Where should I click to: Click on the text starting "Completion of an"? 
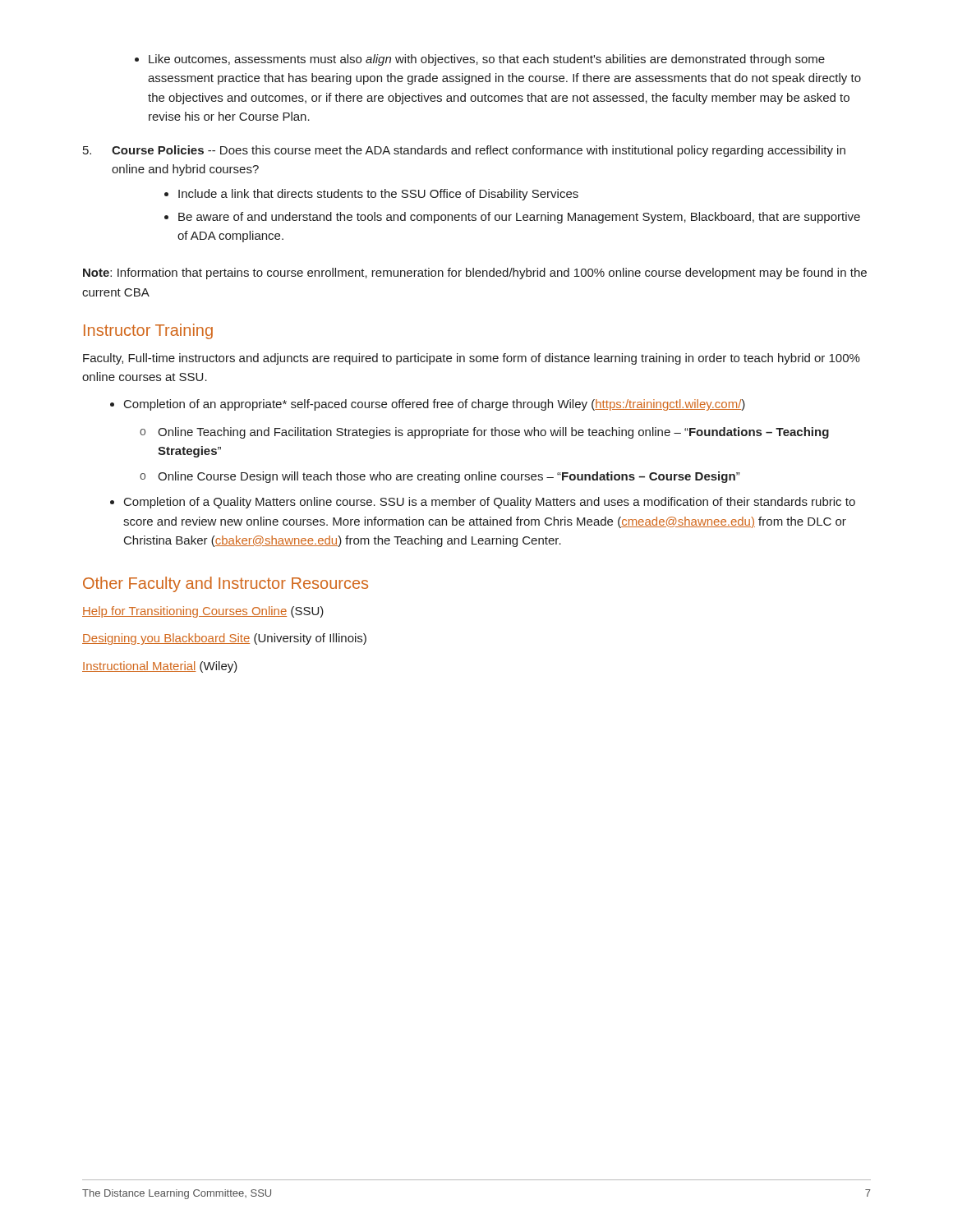497,440
